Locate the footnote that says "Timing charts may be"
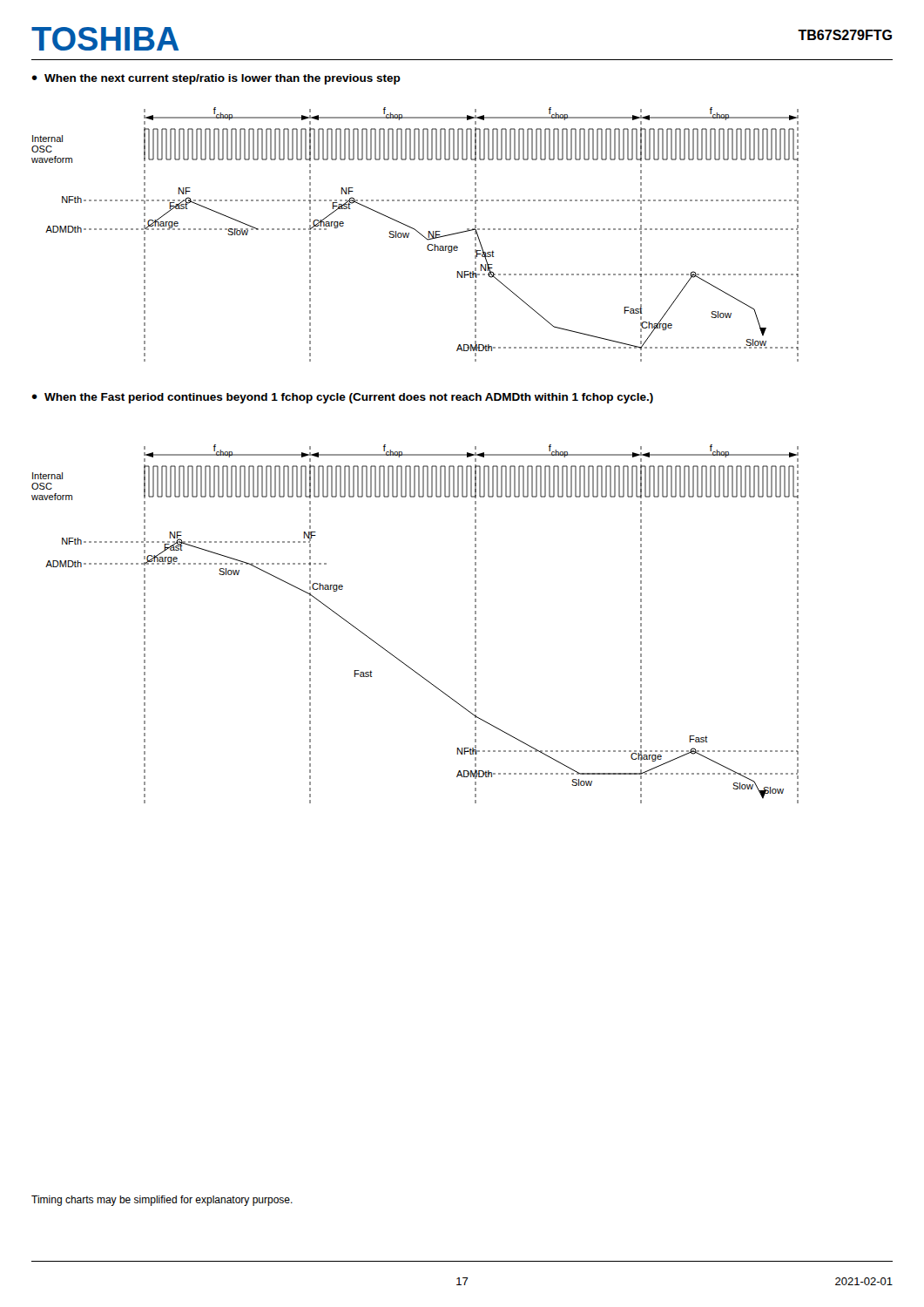This screenshot has width=924, height=1307. 162,1200
